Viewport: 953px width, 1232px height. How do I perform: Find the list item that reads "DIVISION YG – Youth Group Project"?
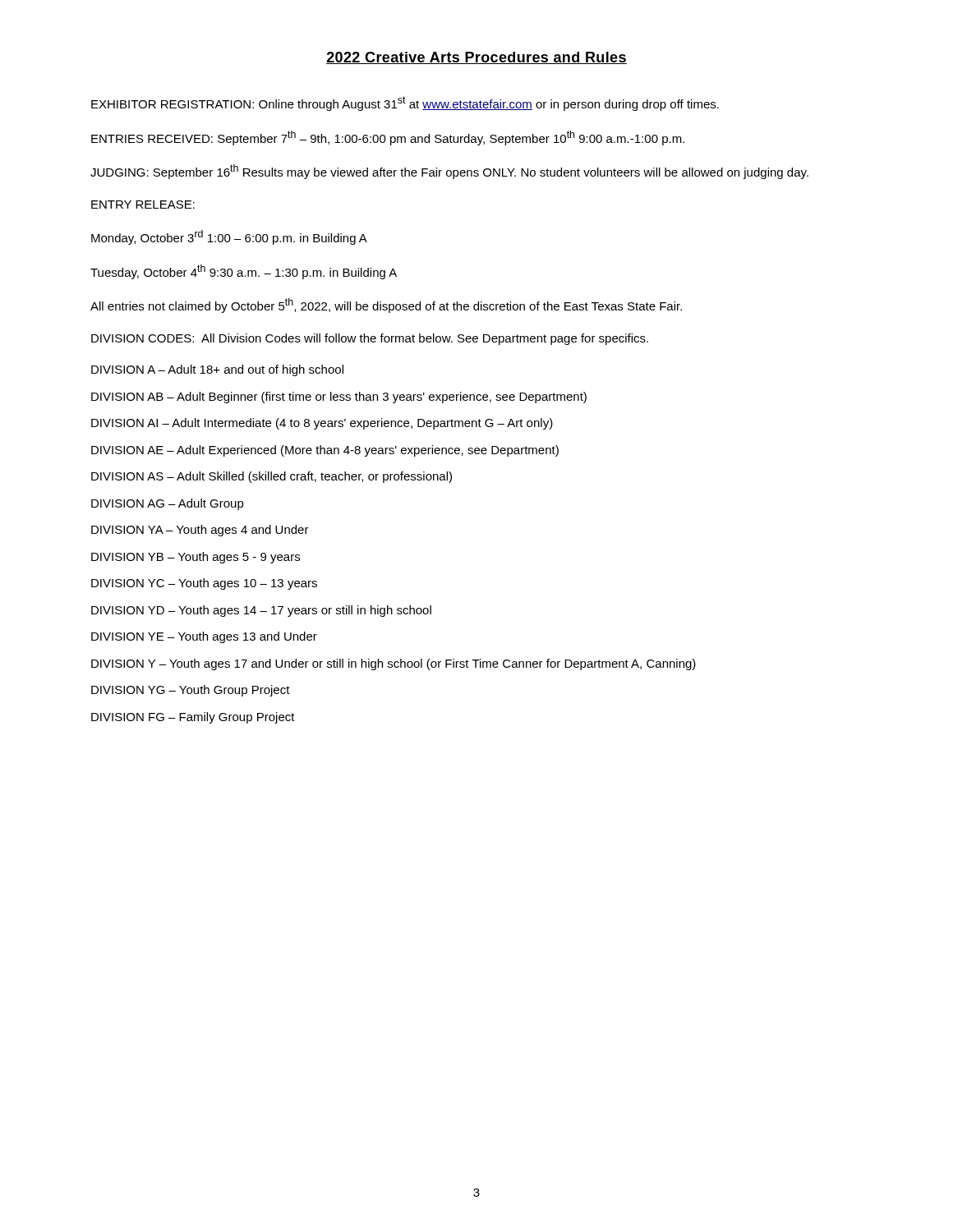click(x=190, y=689)
